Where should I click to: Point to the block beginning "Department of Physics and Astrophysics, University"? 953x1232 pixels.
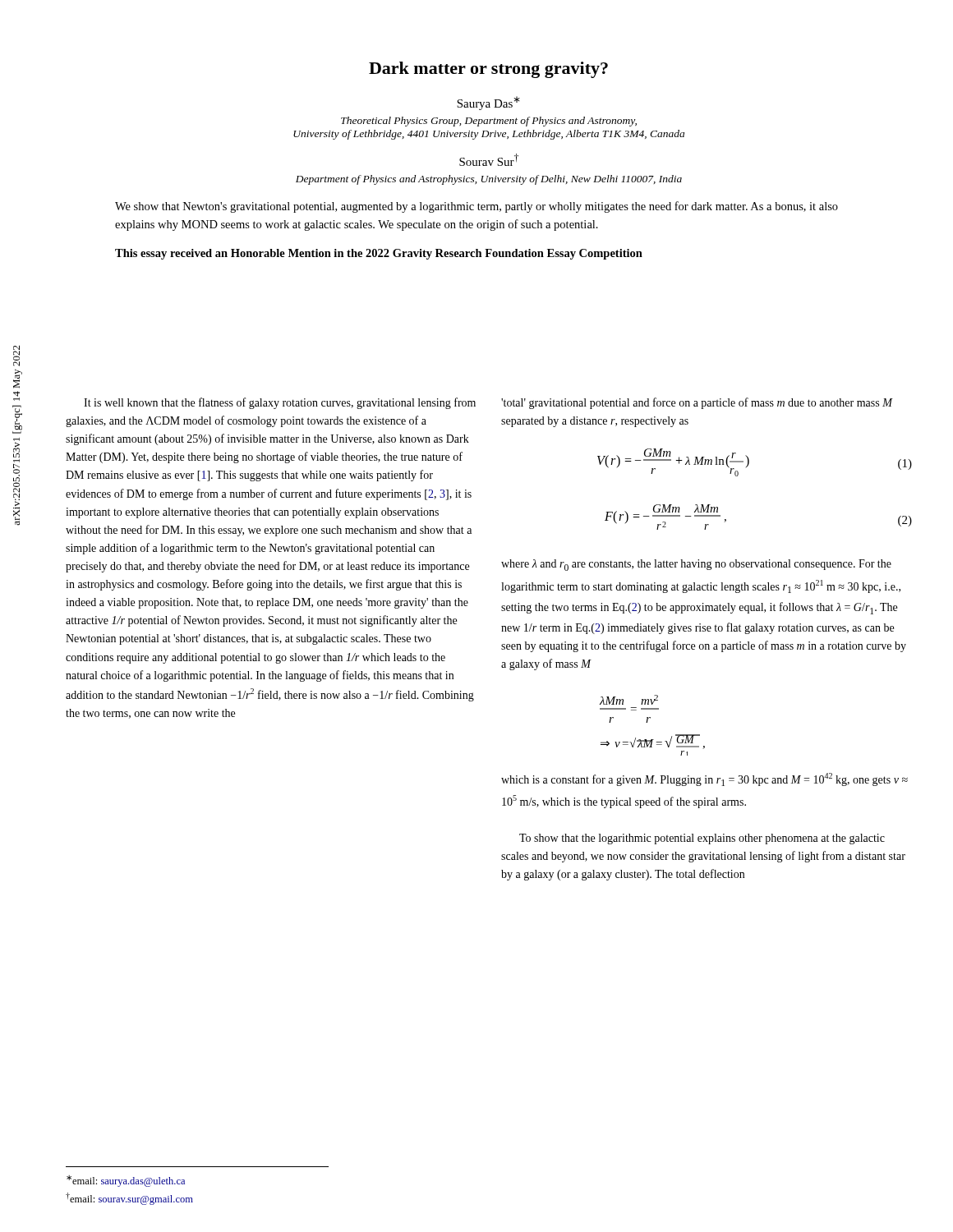[x=489, y=179]
